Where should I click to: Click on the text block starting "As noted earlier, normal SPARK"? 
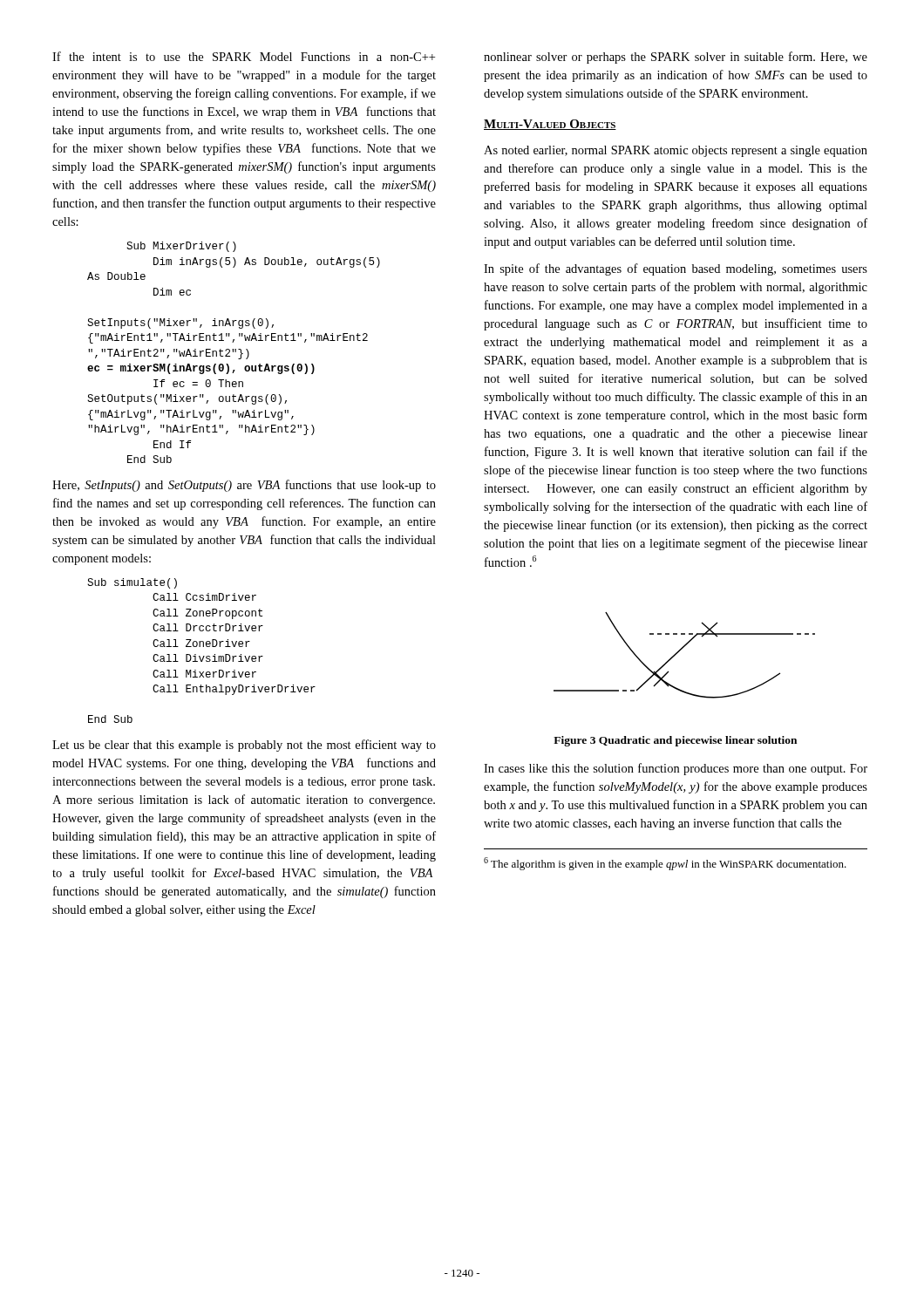676,196
